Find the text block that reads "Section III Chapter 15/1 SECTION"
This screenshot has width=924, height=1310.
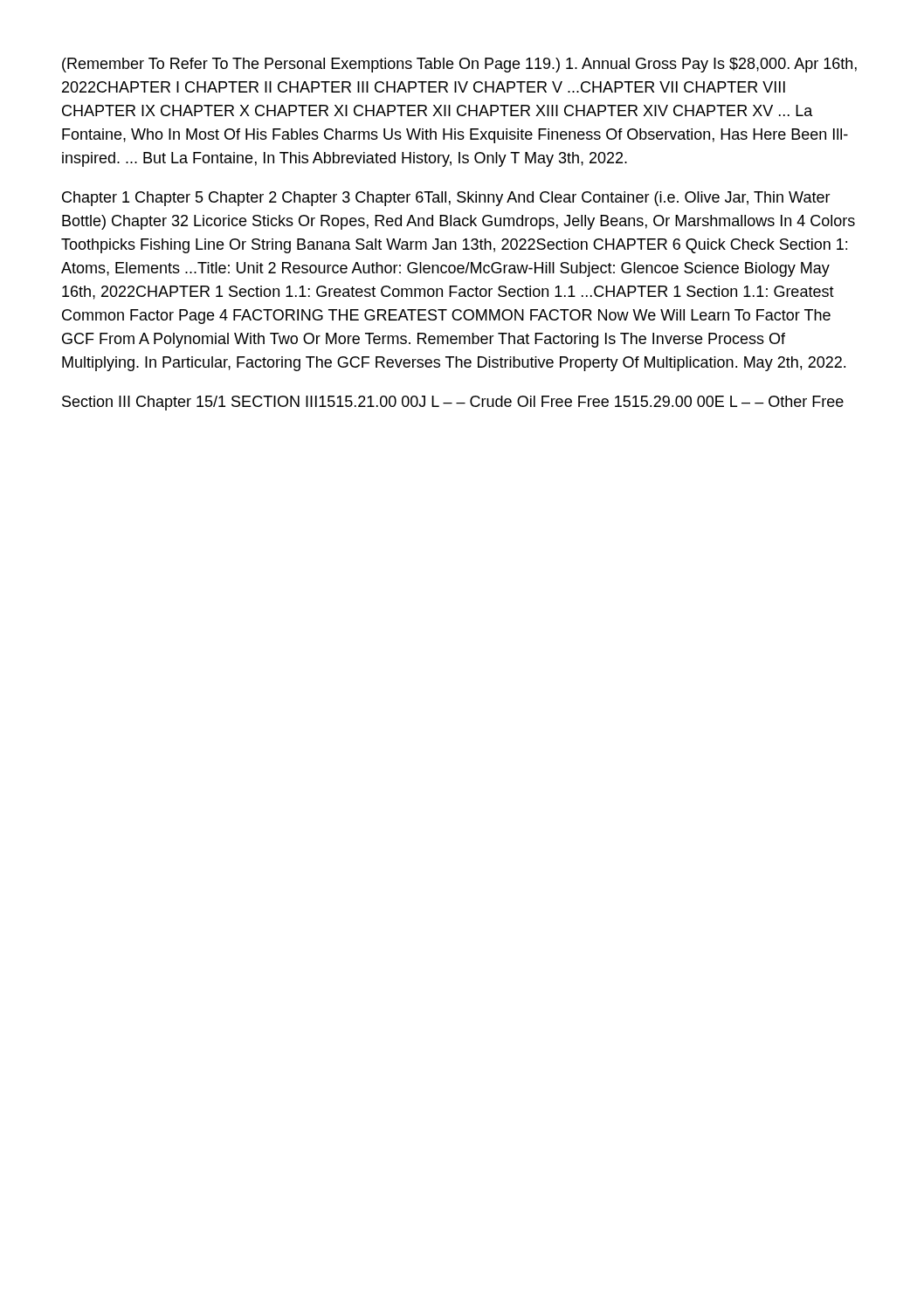(452, 402)
